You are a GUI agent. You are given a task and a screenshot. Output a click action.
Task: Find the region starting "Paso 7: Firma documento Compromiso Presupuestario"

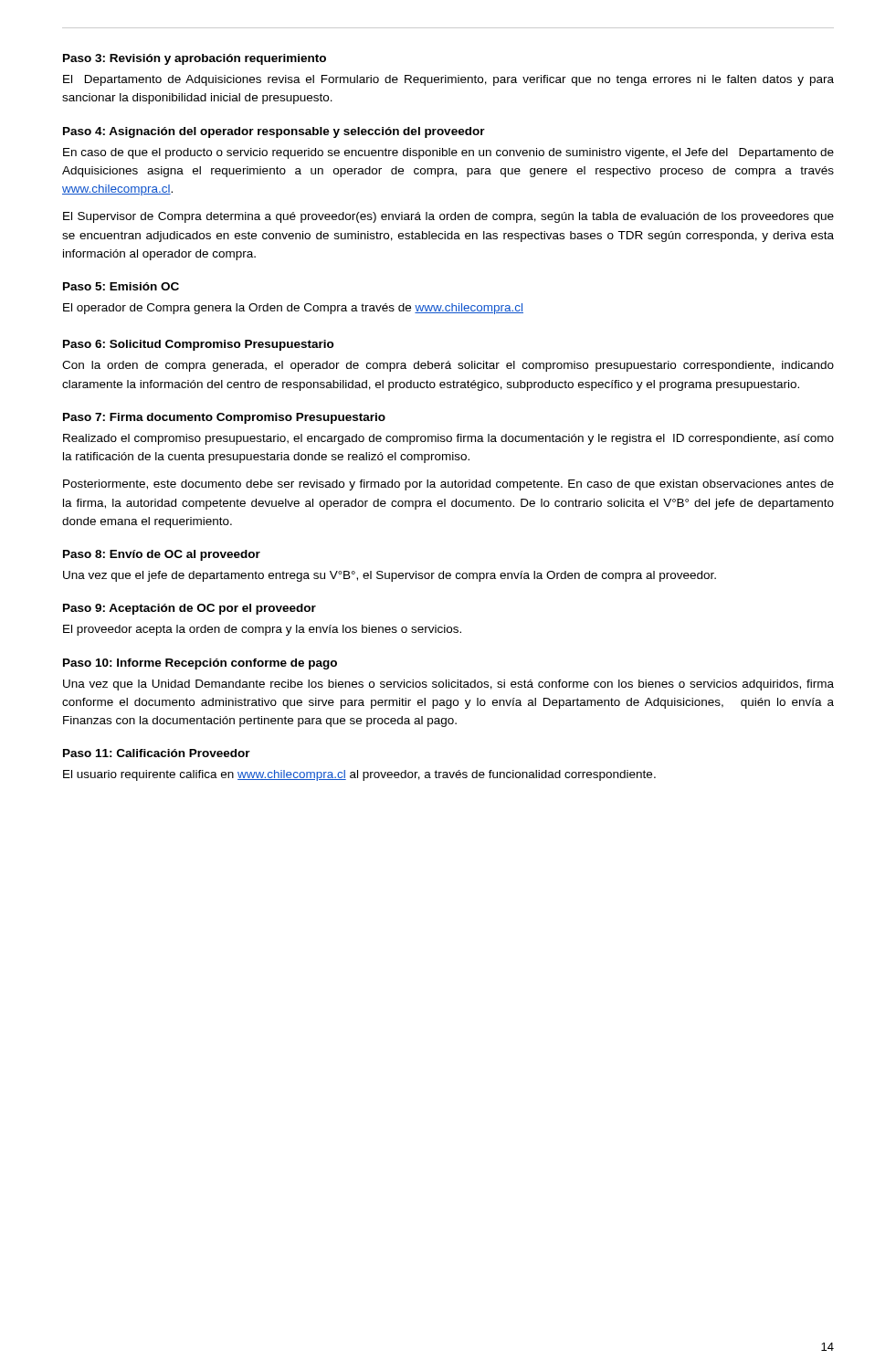(224, 417)
